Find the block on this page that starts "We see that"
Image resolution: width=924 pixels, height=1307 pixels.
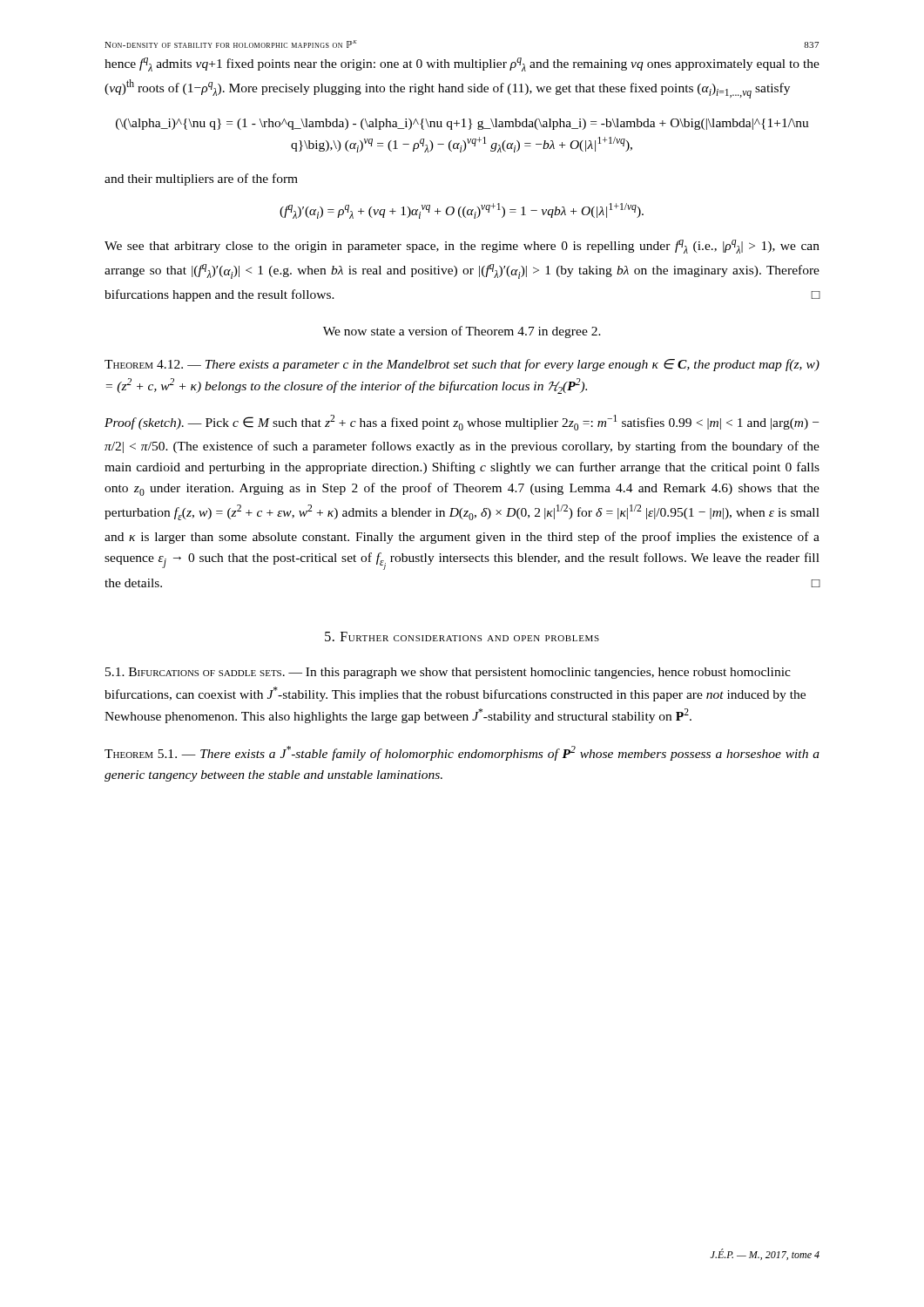462,270
